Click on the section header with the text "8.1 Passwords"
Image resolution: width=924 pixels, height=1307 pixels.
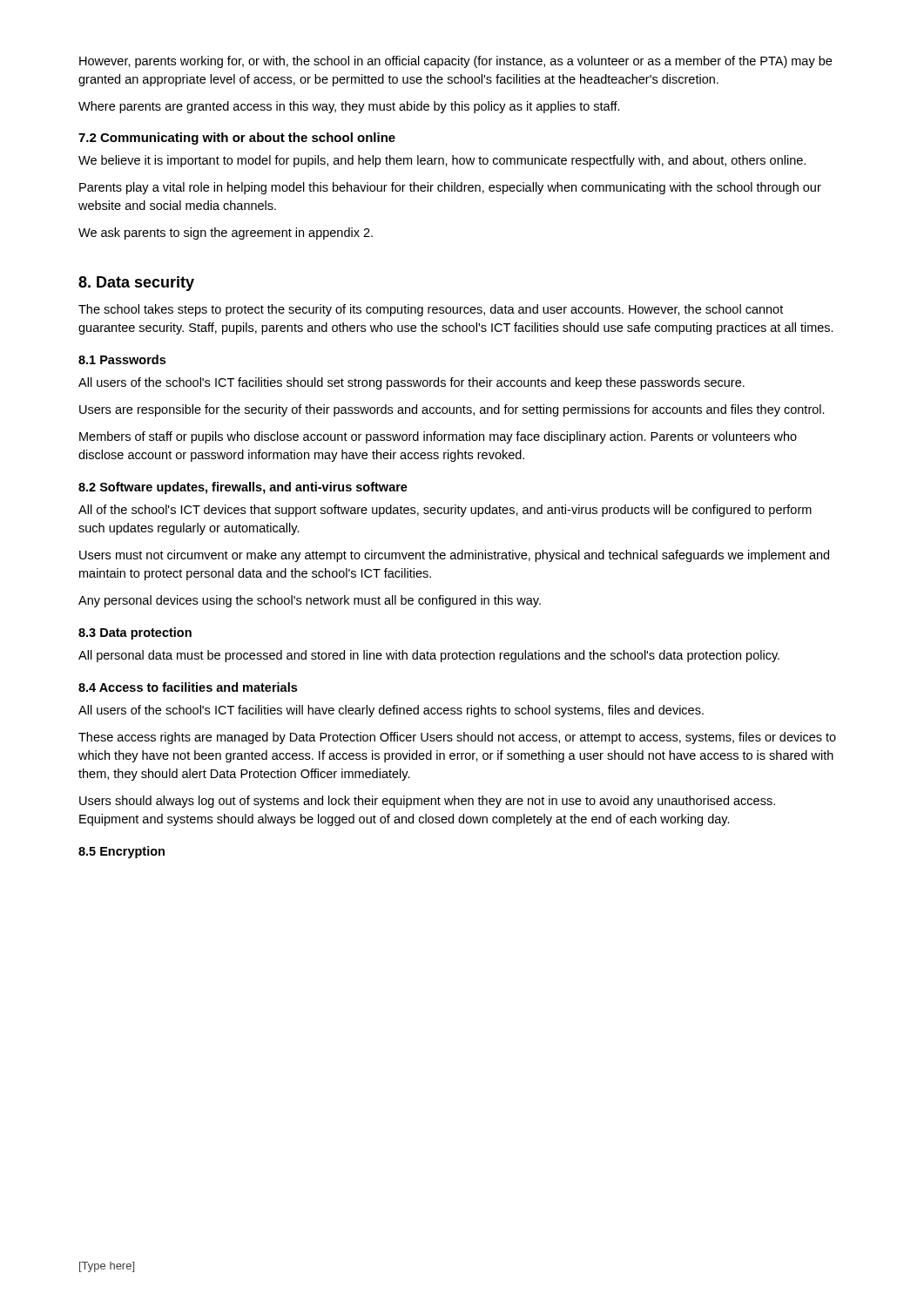coord(122,359)
